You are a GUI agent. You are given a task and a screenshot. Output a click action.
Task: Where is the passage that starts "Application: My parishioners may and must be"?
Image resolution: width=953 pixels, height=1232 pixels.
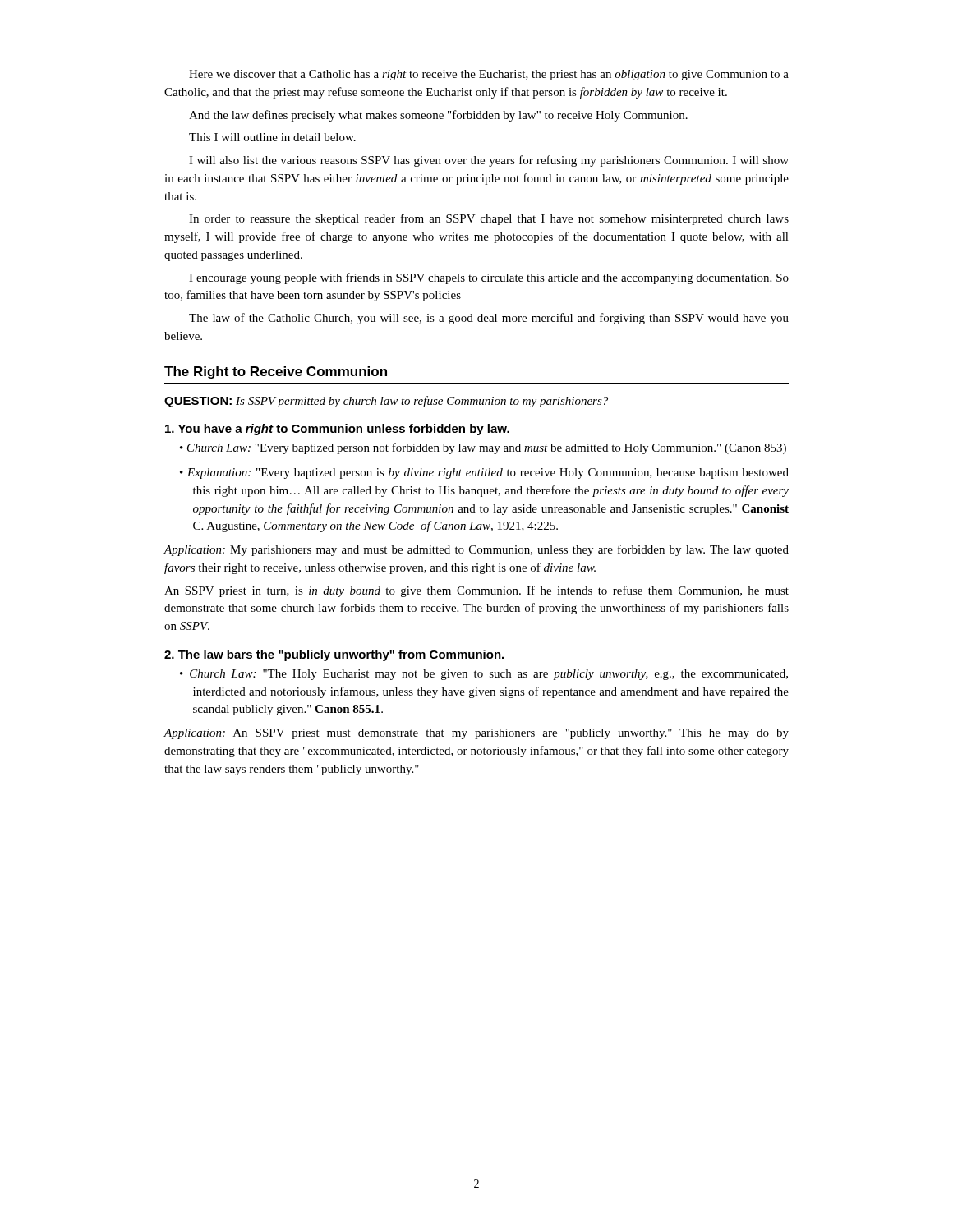tap(476, 588)
